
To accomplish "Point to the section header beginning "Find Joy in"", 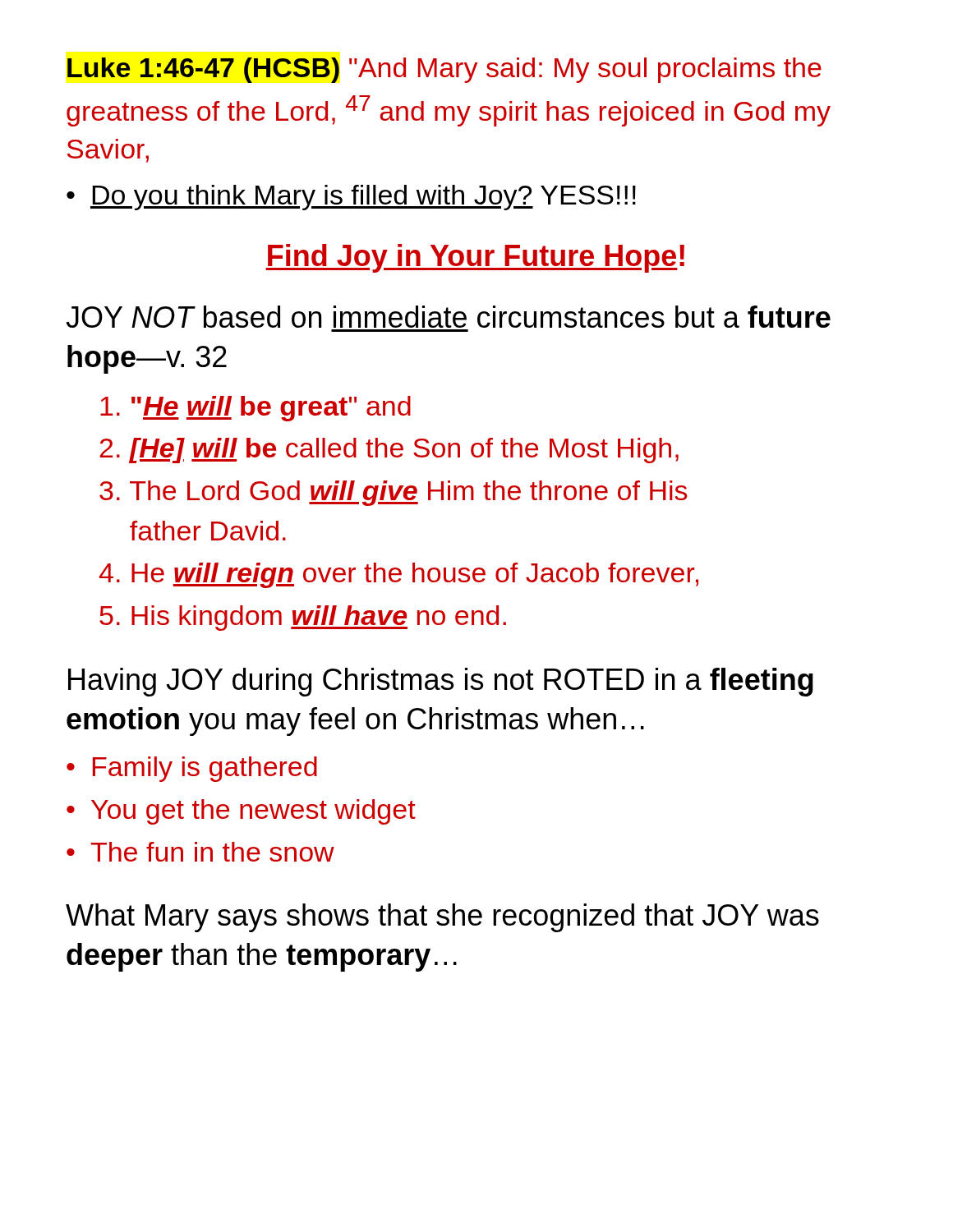I will coord(476,256).
